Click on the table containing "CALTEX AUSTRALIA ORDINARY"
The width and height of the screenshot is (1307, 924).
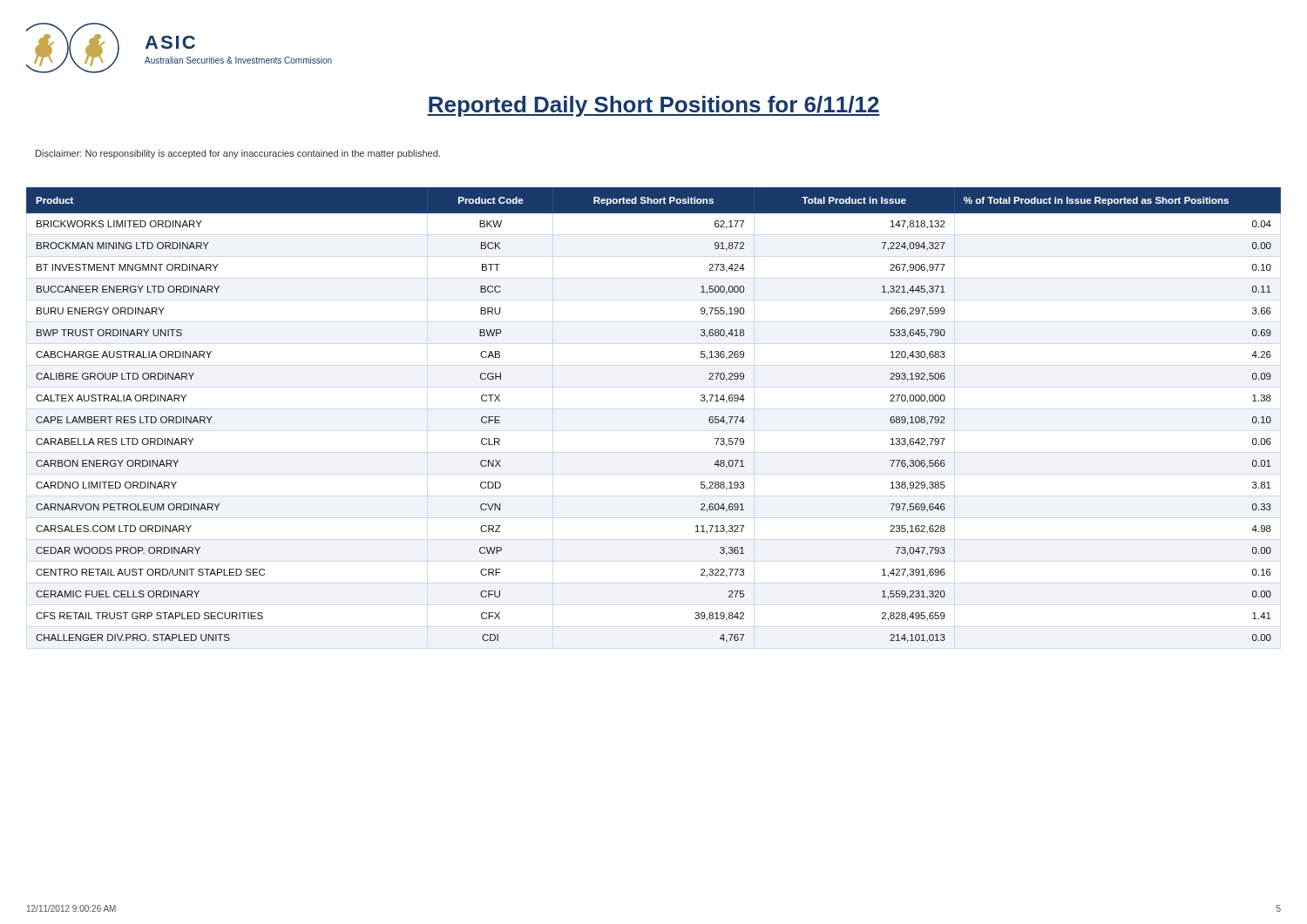pyautogui.click(x=654, y=418)
